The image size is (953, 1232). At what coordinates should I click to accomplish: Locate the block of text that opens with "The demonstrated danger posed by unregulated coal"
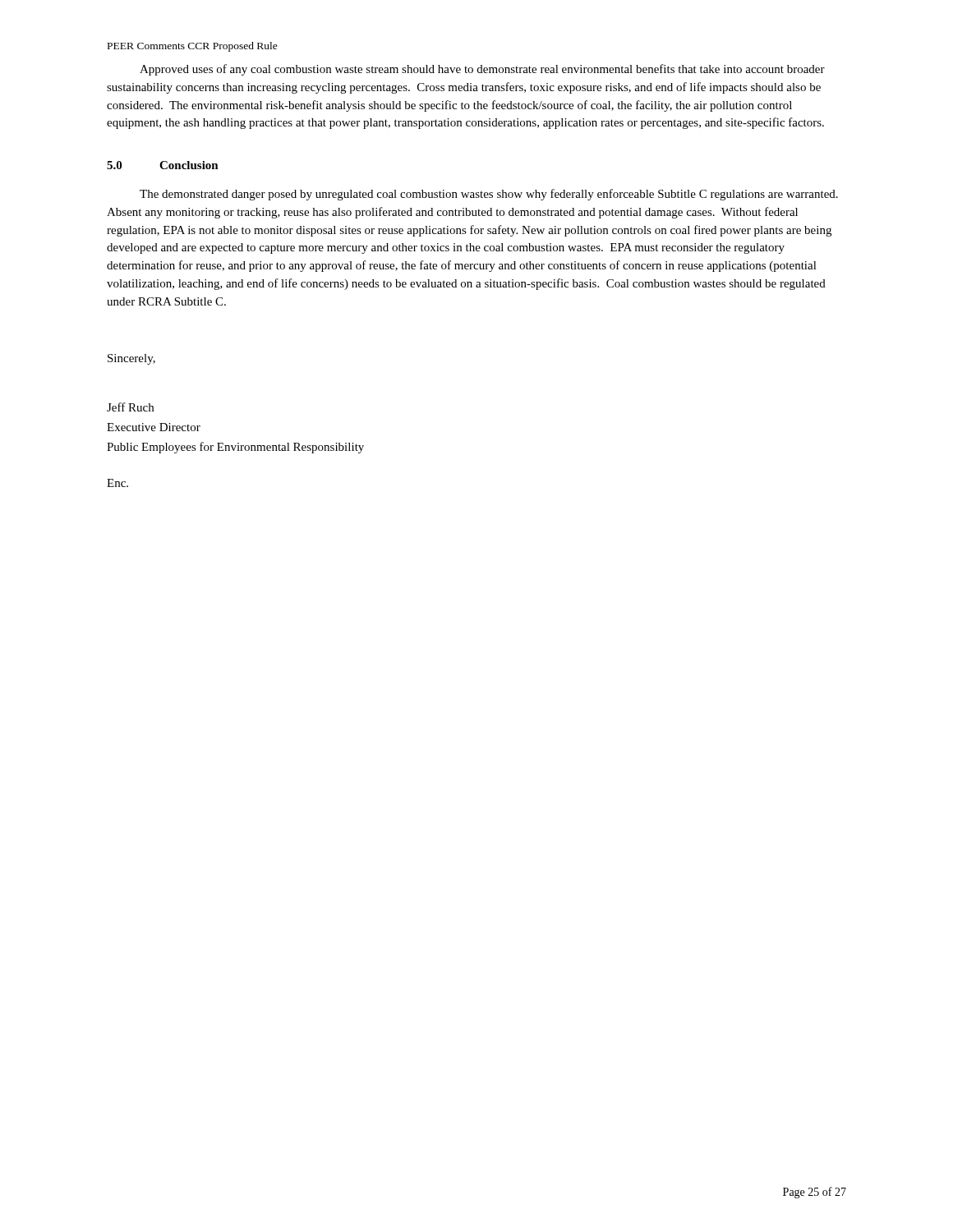pyautogui.click(x=474, y=247)
